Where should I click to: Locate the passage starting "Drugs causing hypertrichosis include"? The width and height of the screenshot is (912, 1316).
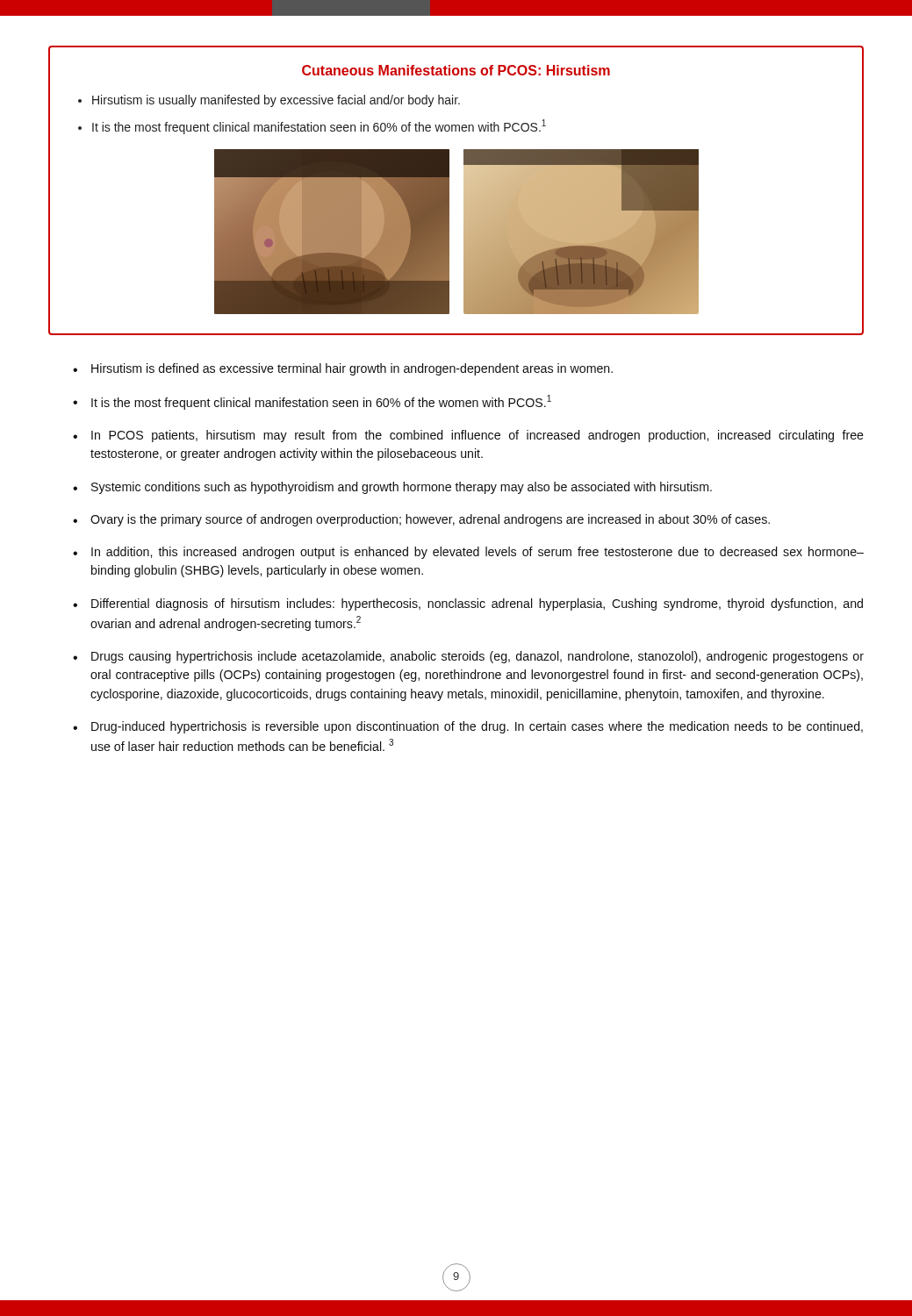point(477,675)
